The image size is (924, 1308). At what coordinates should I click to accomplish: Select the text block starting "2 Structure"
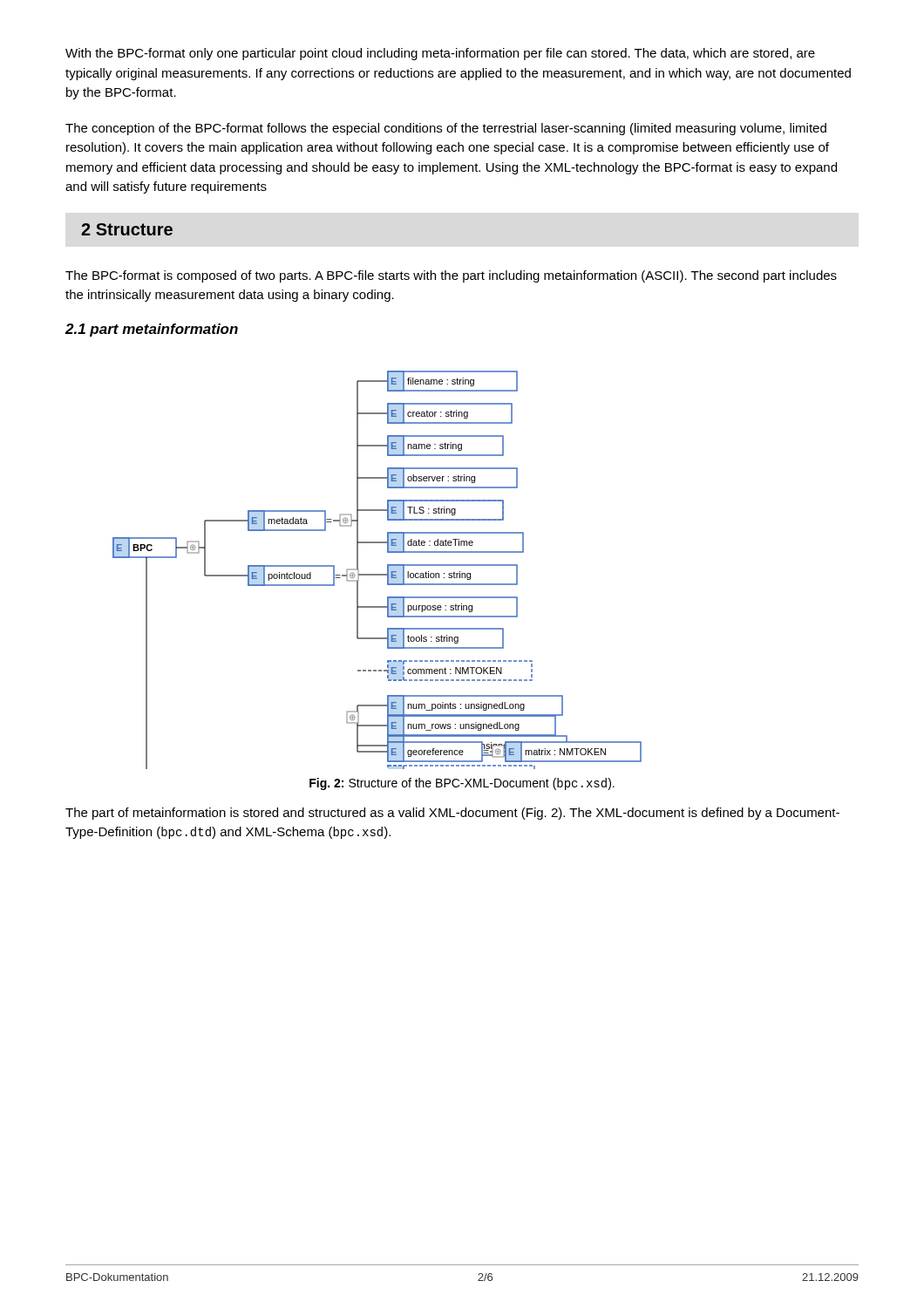click(x=127, y=229)
